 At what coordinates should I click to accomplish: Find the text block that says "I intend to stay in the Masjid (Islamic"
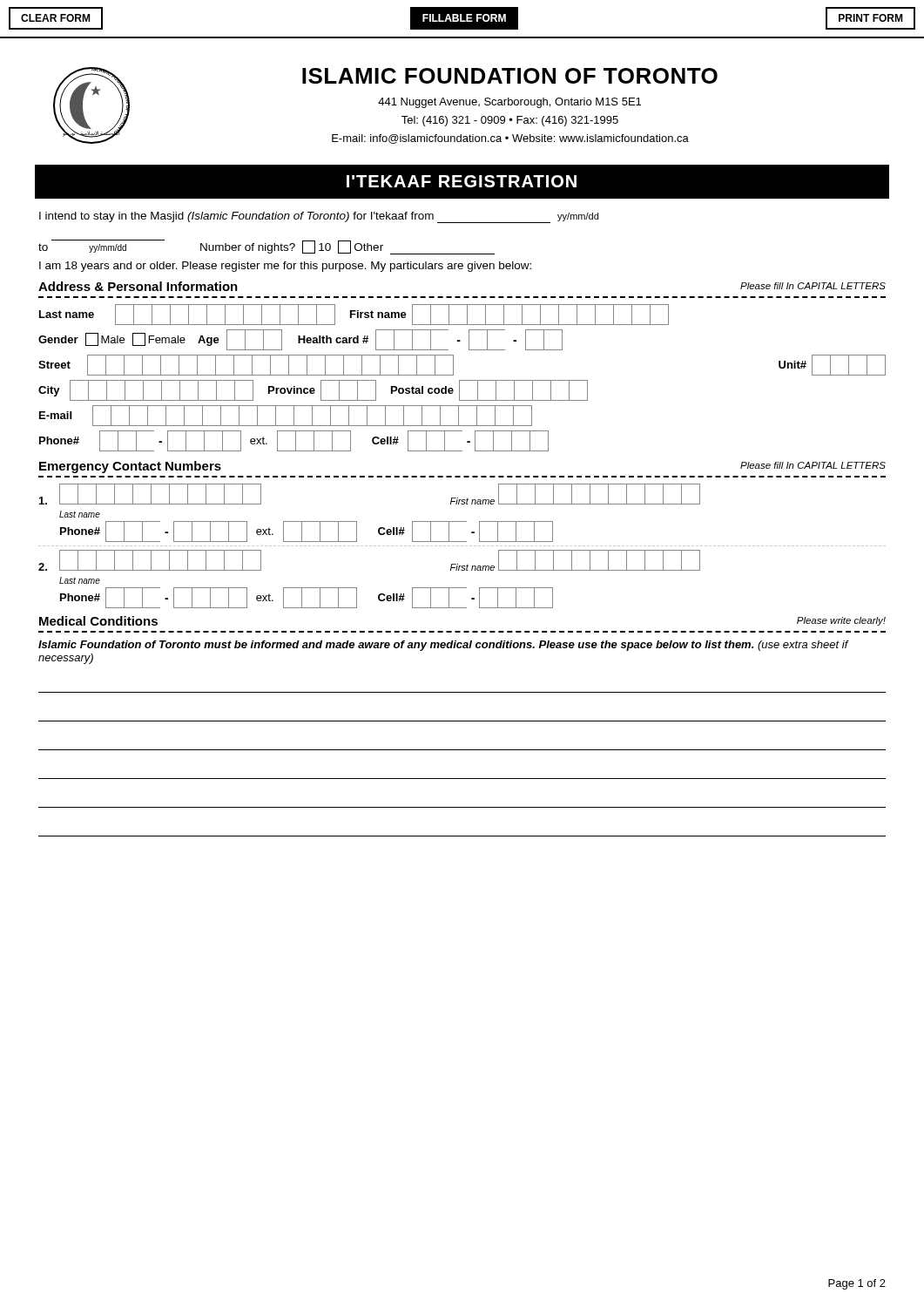(x=319, y=216)
